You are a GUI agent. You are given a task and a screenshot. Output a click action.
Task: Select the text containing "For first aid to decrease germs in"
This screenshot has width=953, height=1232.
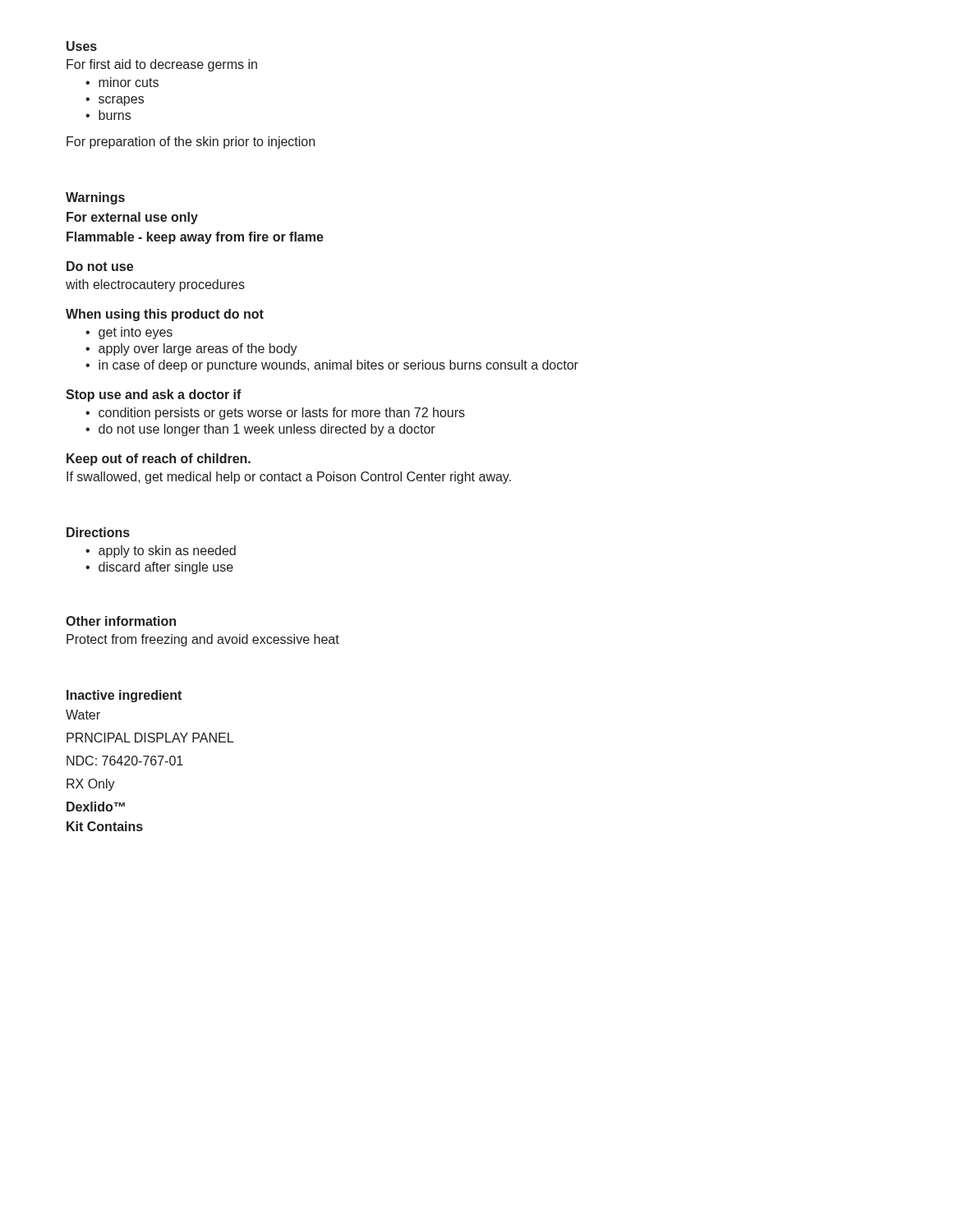162,64
